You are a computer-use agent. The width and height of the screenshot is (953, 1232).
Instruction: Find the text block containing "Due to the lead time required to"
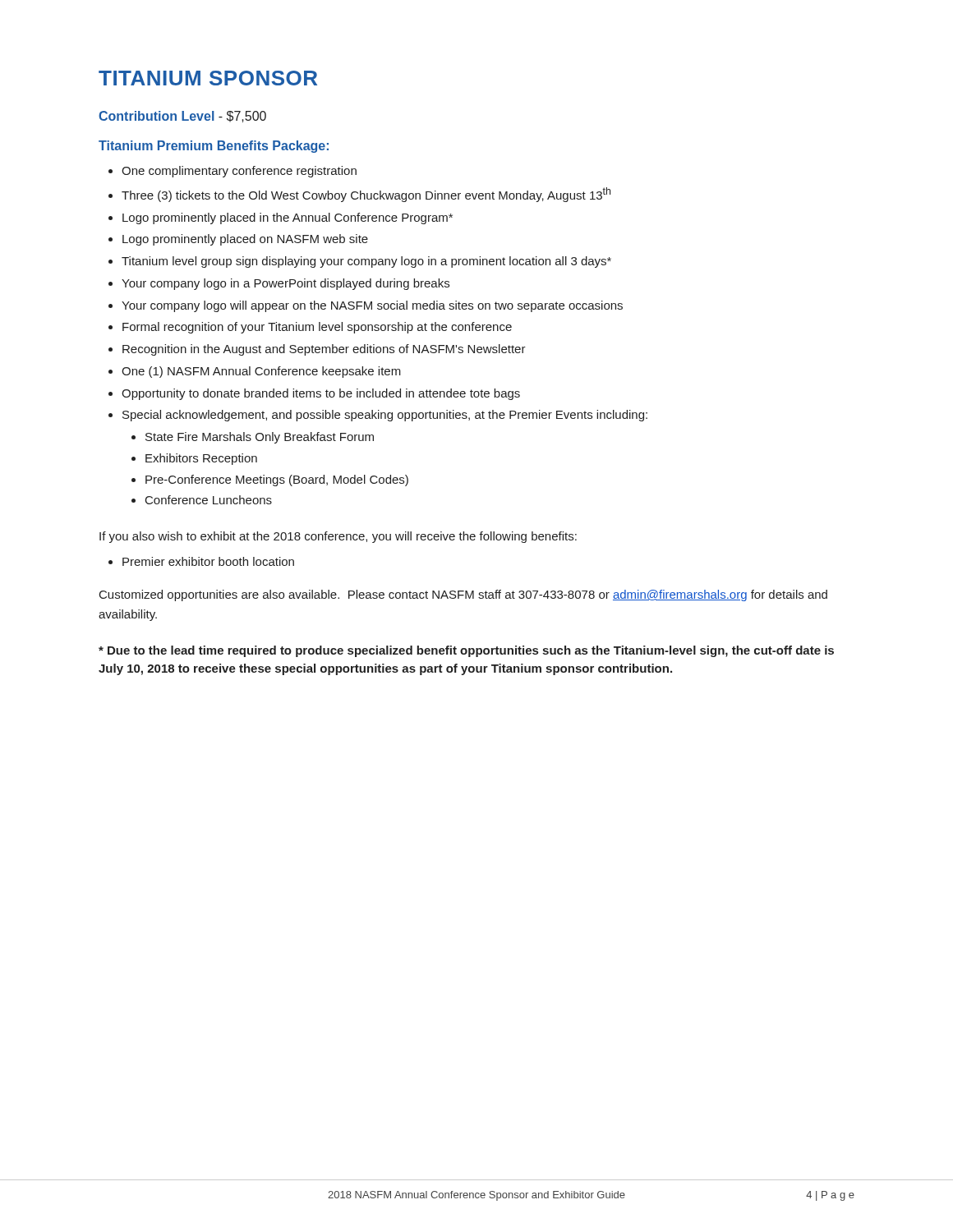(466, 659)
